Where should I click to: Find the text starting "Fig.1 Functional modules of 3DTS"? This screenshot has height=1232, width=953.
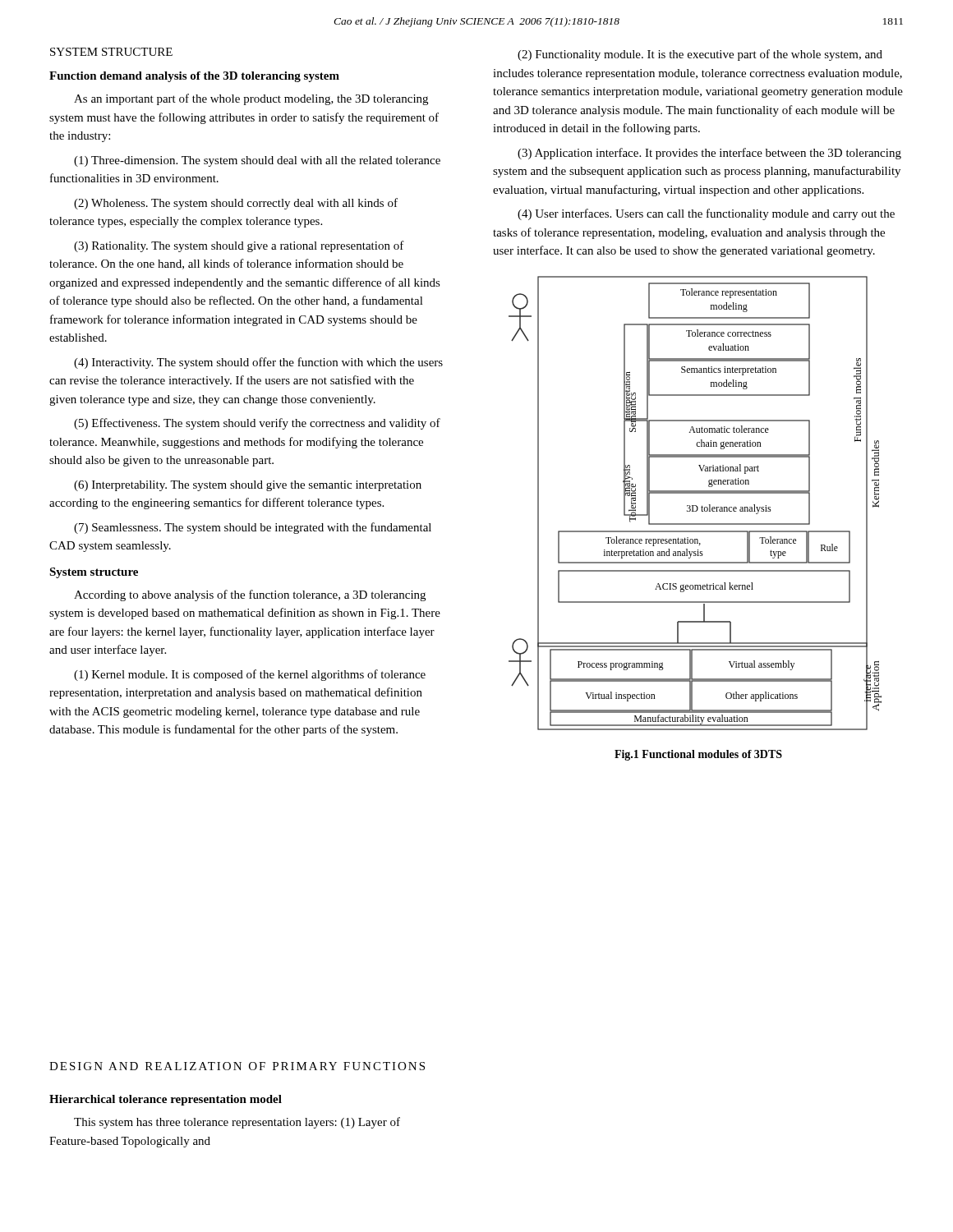tap(698, 754)
